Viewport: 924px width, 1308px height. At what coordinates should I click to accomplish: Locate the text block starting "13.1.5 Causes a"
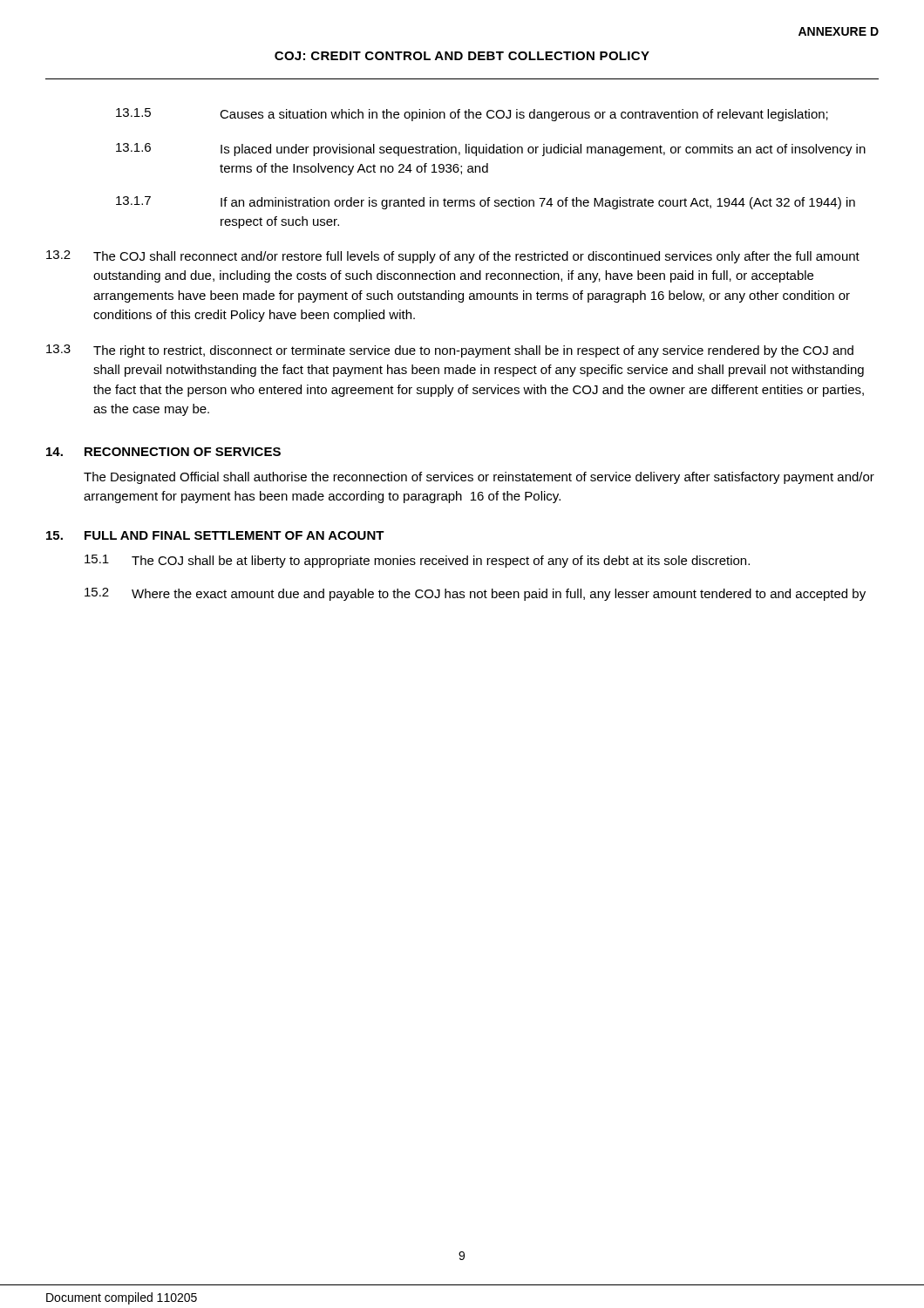coord(462,114)
